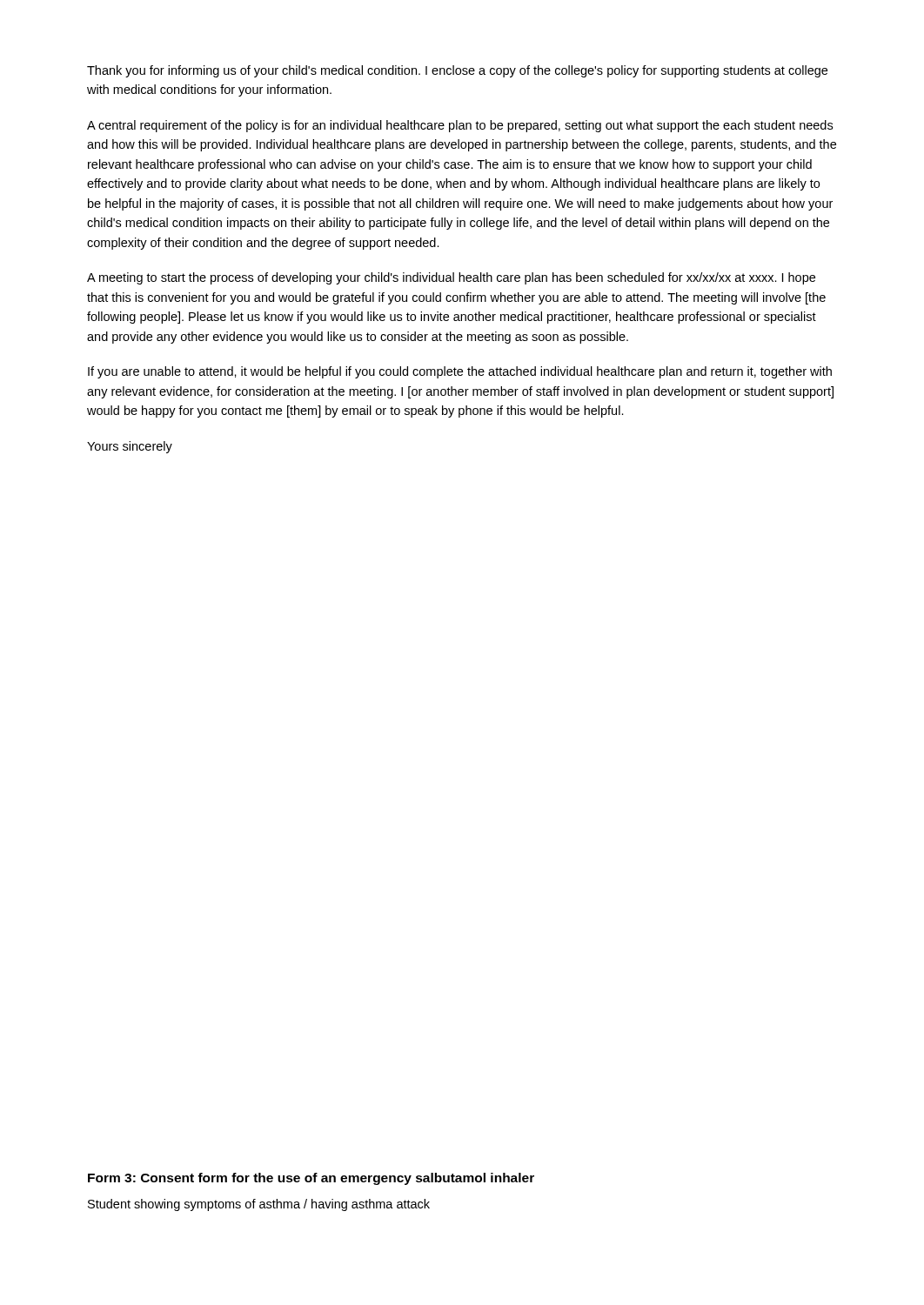924x1305 pixels.
Task: Click on the section header that says "Form 3: Consent"
Action: [311, 1177]
